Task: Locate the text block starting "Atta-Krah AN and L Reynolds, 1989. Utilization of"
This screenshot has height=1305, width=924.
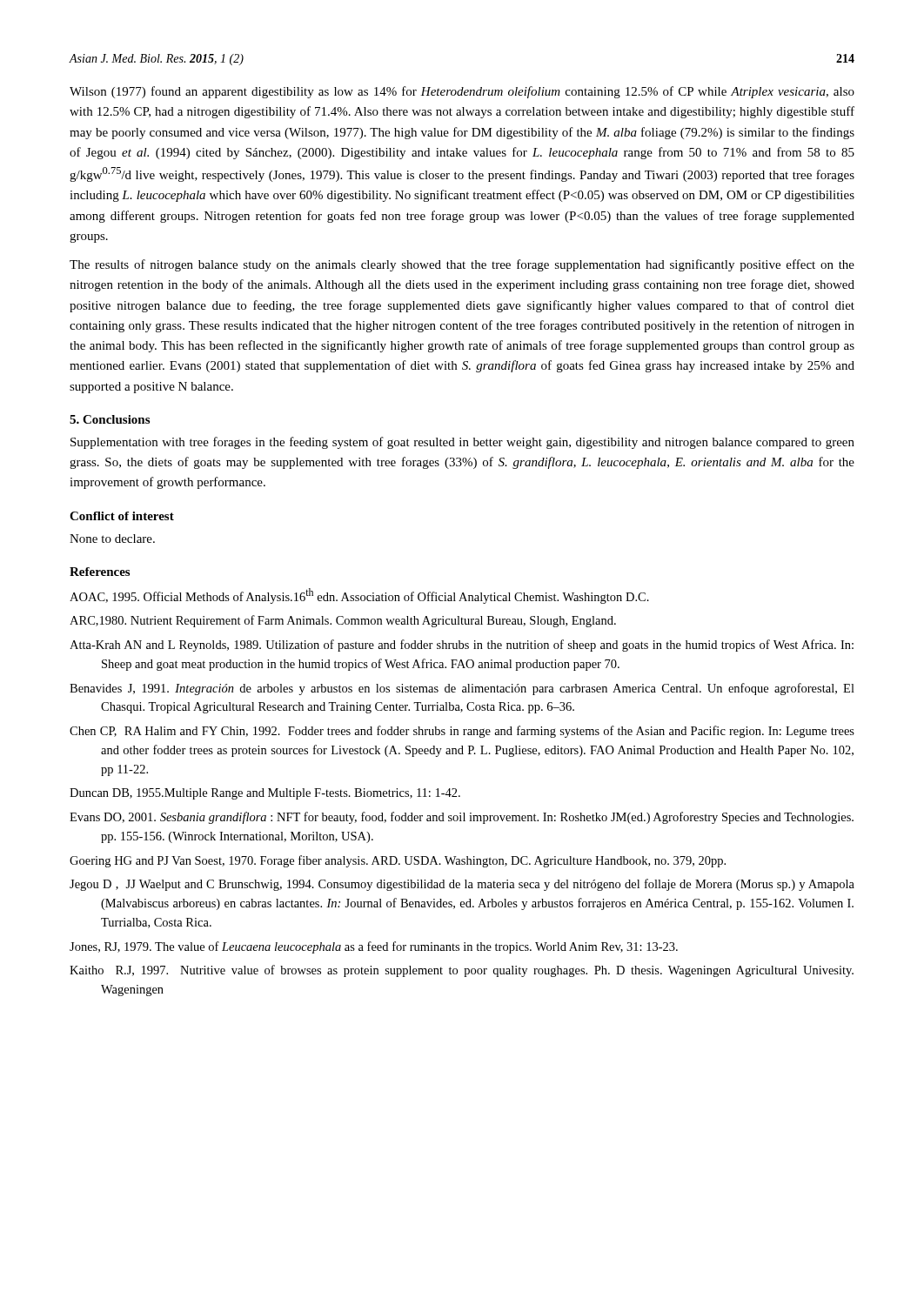Action: coord(462,654)
